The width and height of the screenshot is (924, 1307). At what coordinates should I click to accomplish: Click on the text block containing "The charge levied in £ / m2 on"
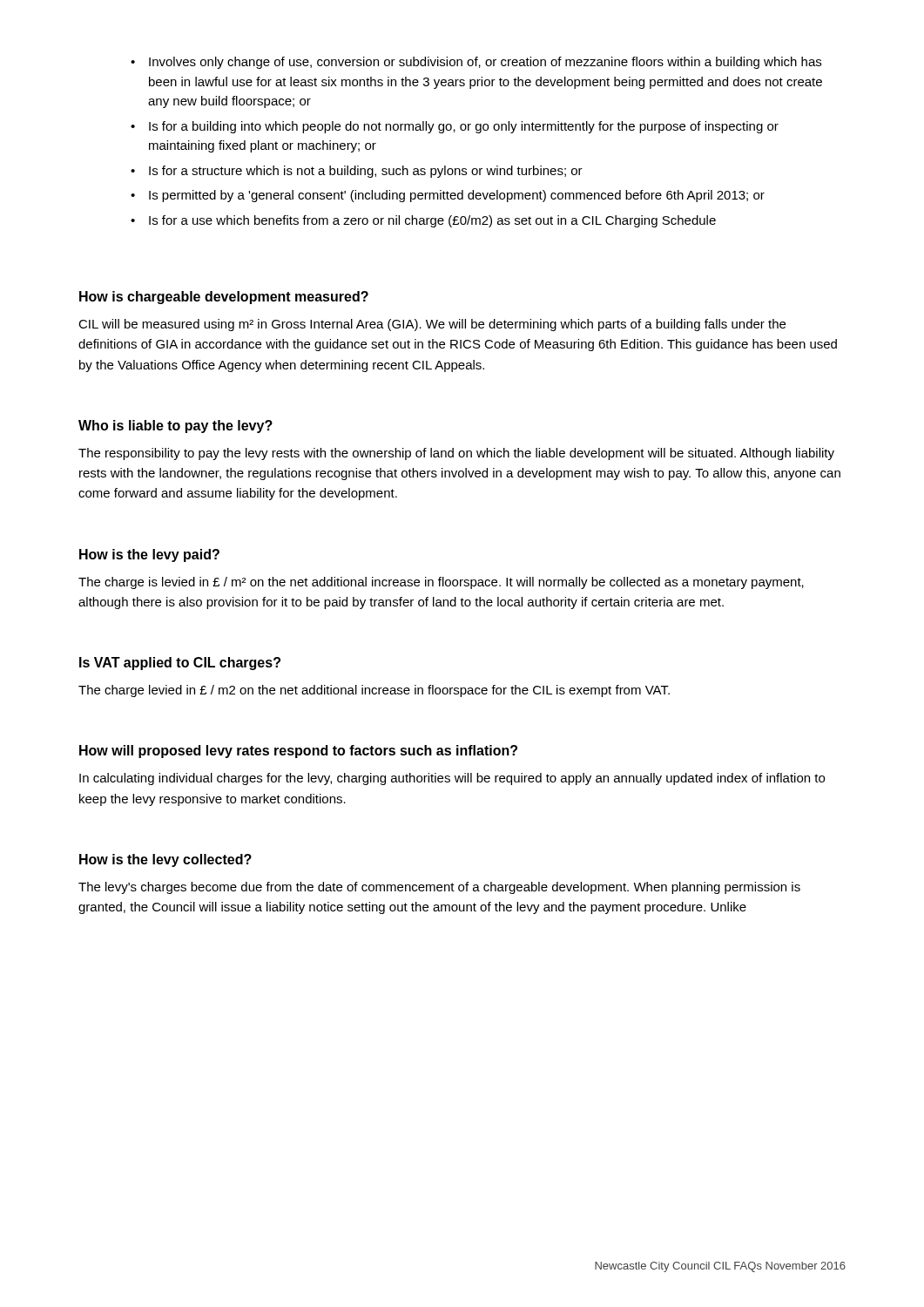[374, 690]
